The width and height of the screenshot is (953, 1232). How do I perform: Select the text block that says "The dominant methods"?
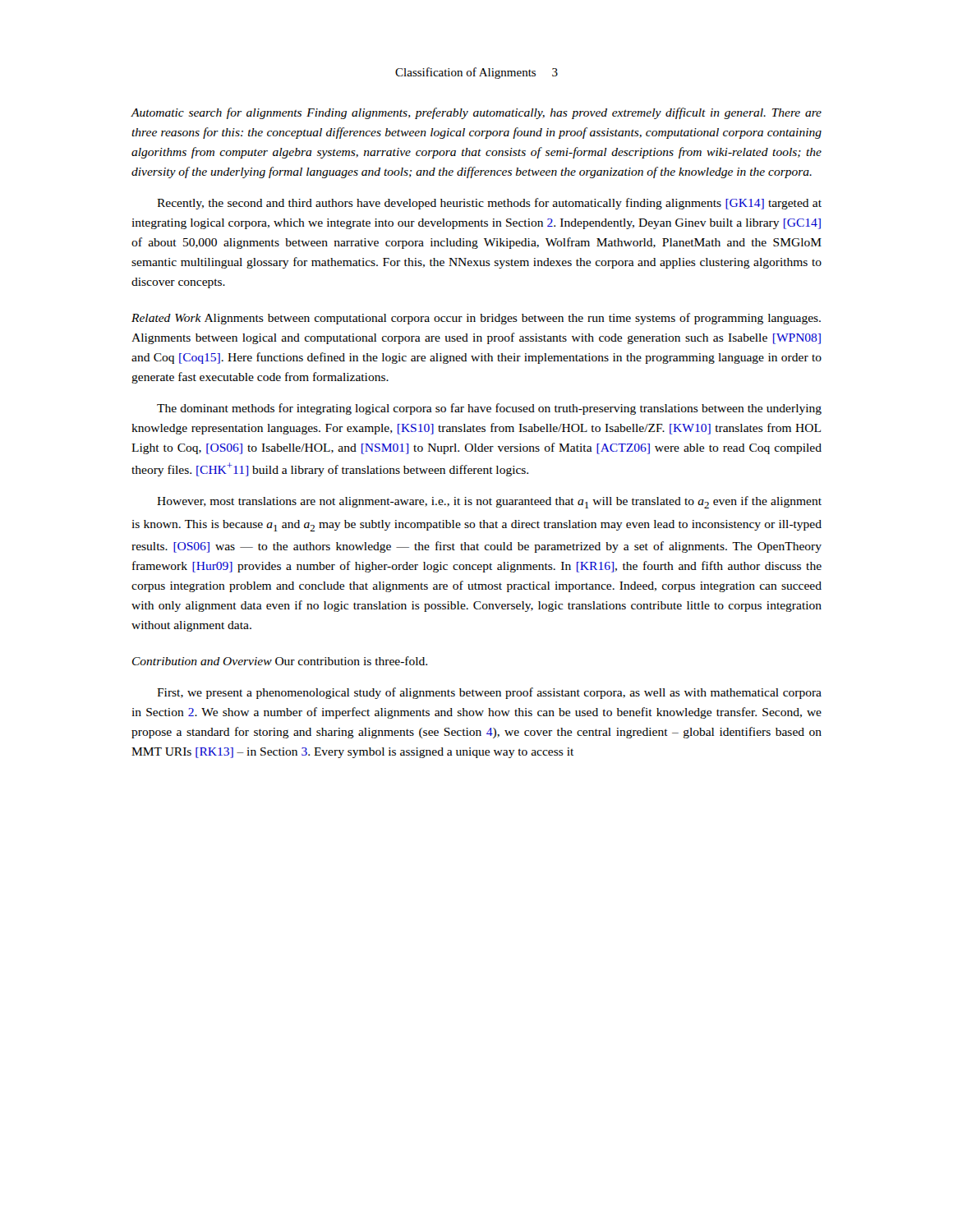click(476, 439)
